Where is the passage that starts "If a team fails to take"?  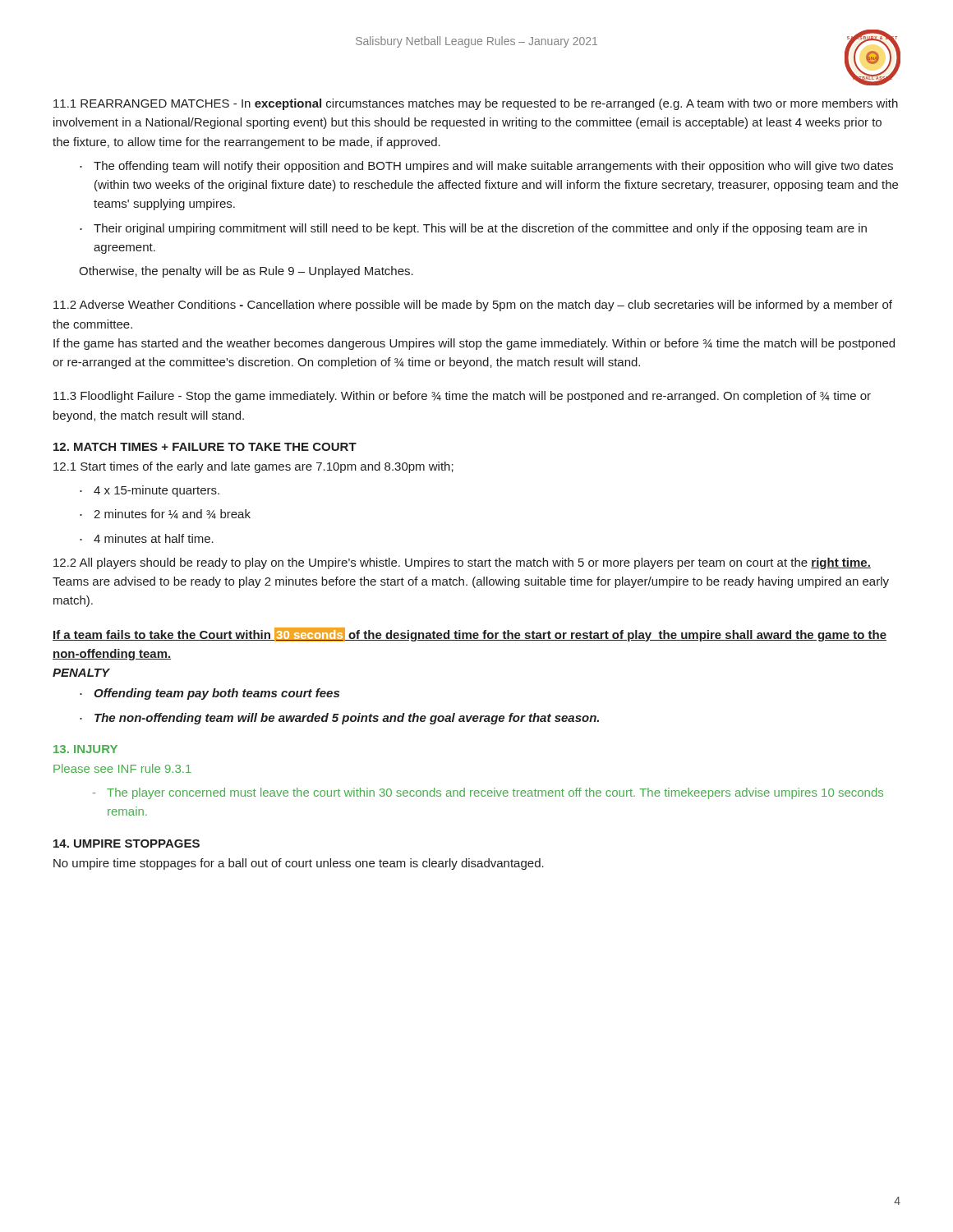coord(470,634)
